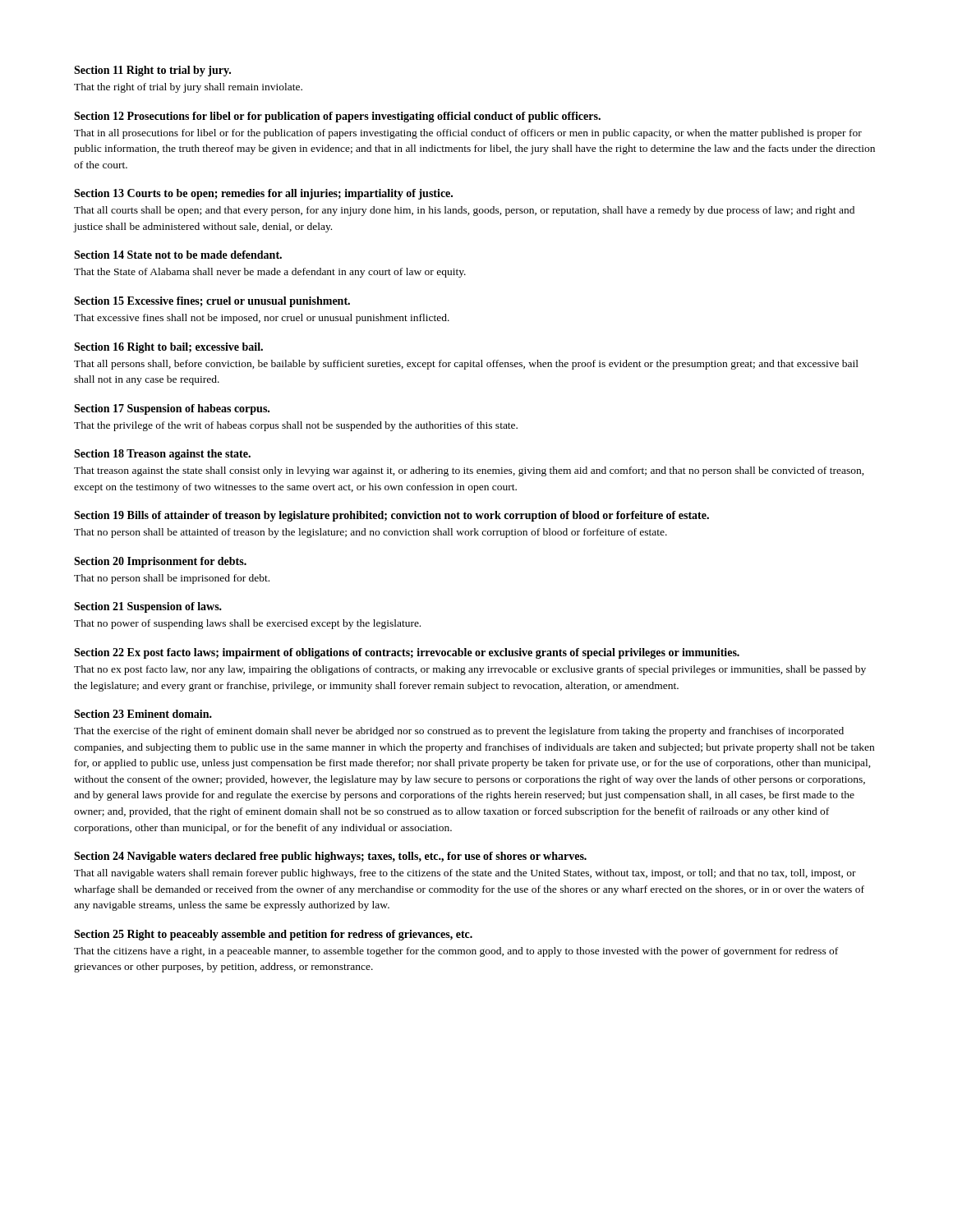Find the section header with the text "Section 11 Right to trial by jury."

pos(153,70)
